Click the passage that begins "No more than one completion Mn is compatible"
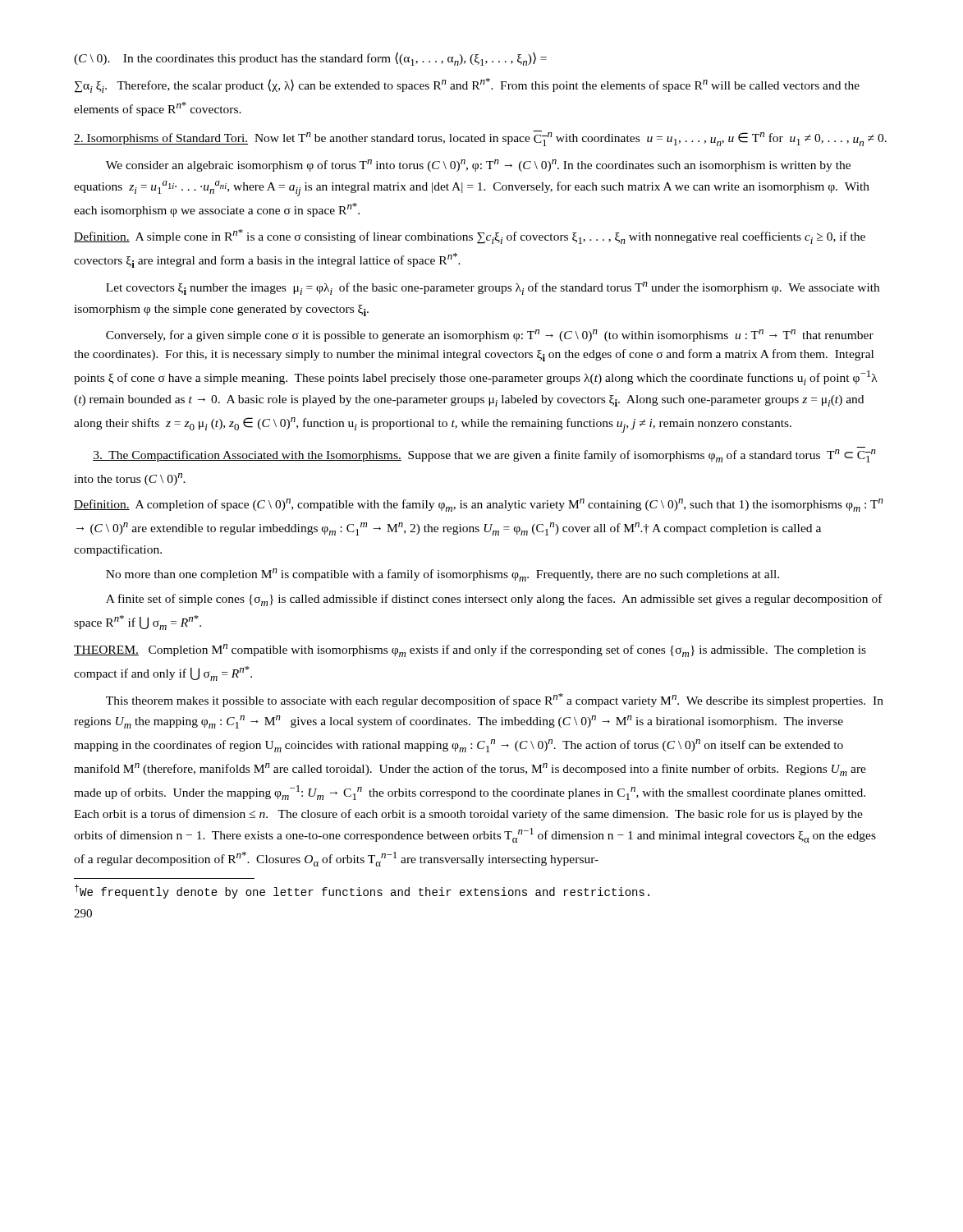963x1232 pixels. (x=482, y=574)
